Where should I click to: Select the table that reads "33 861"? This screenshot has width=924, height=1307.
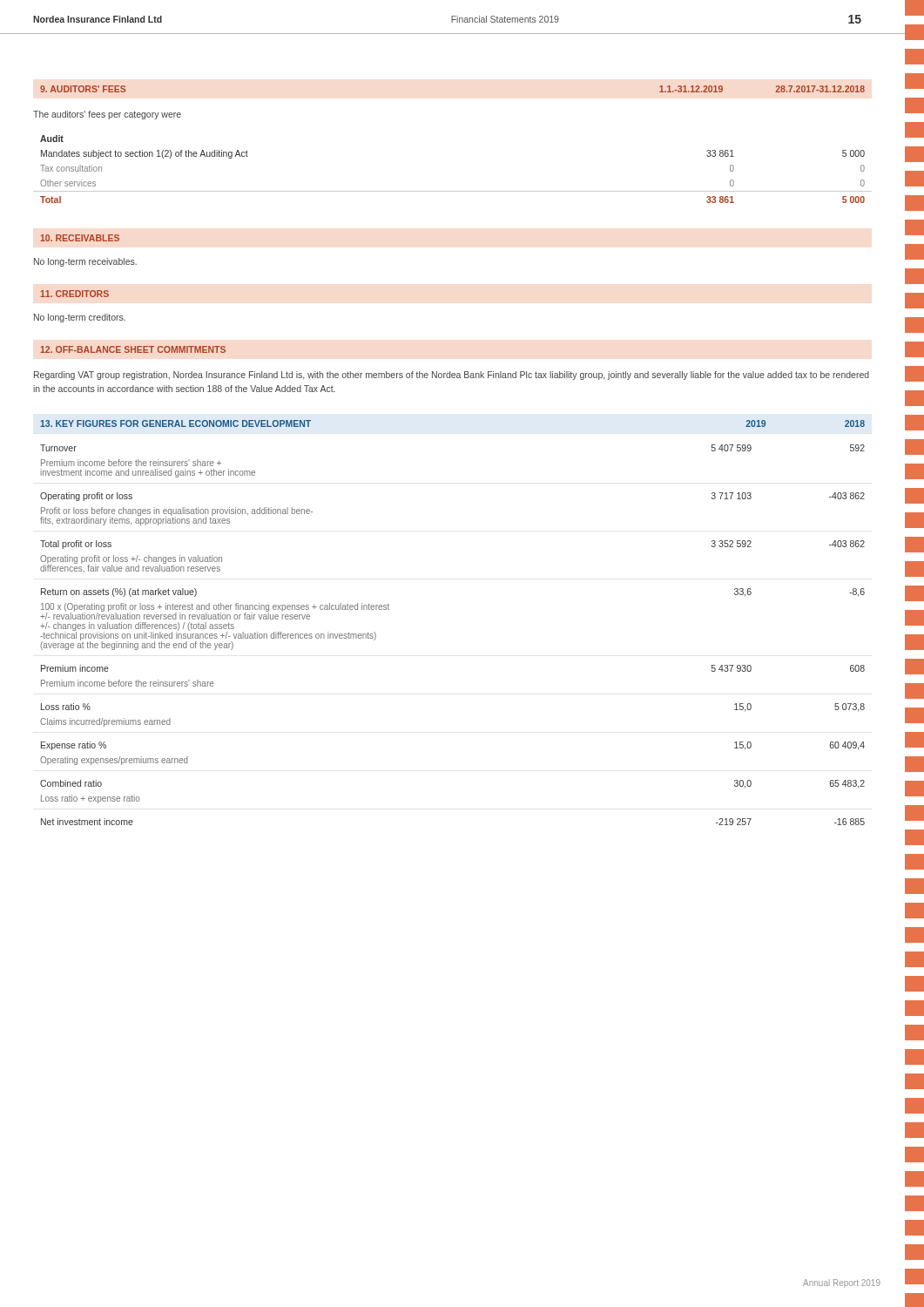coord(452,168)
